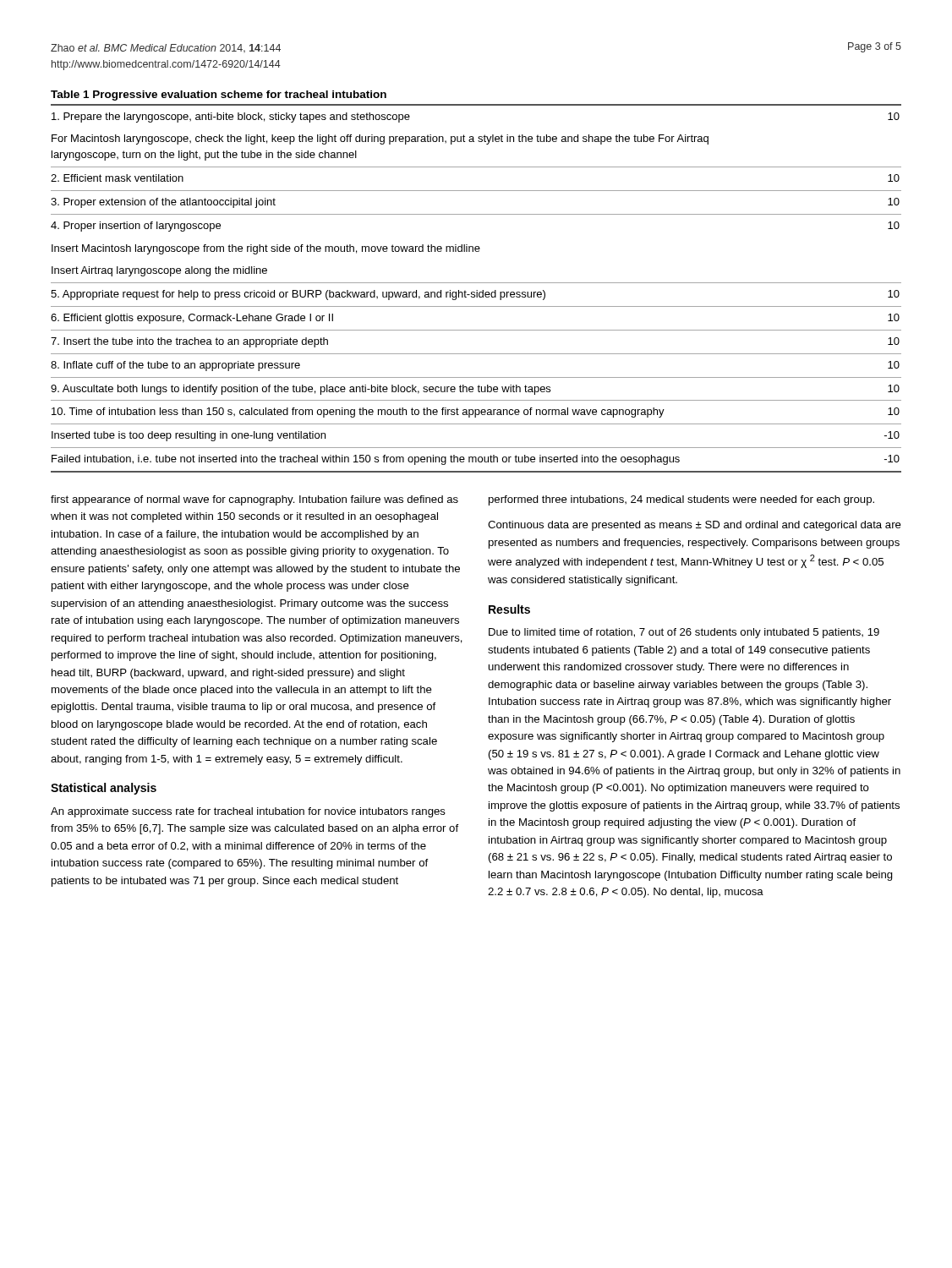This screenshot has height=1268, width=952.
Task: Point to the block beginning "An approximate success rate for tracheal intubation"
Action: [257, 846]
